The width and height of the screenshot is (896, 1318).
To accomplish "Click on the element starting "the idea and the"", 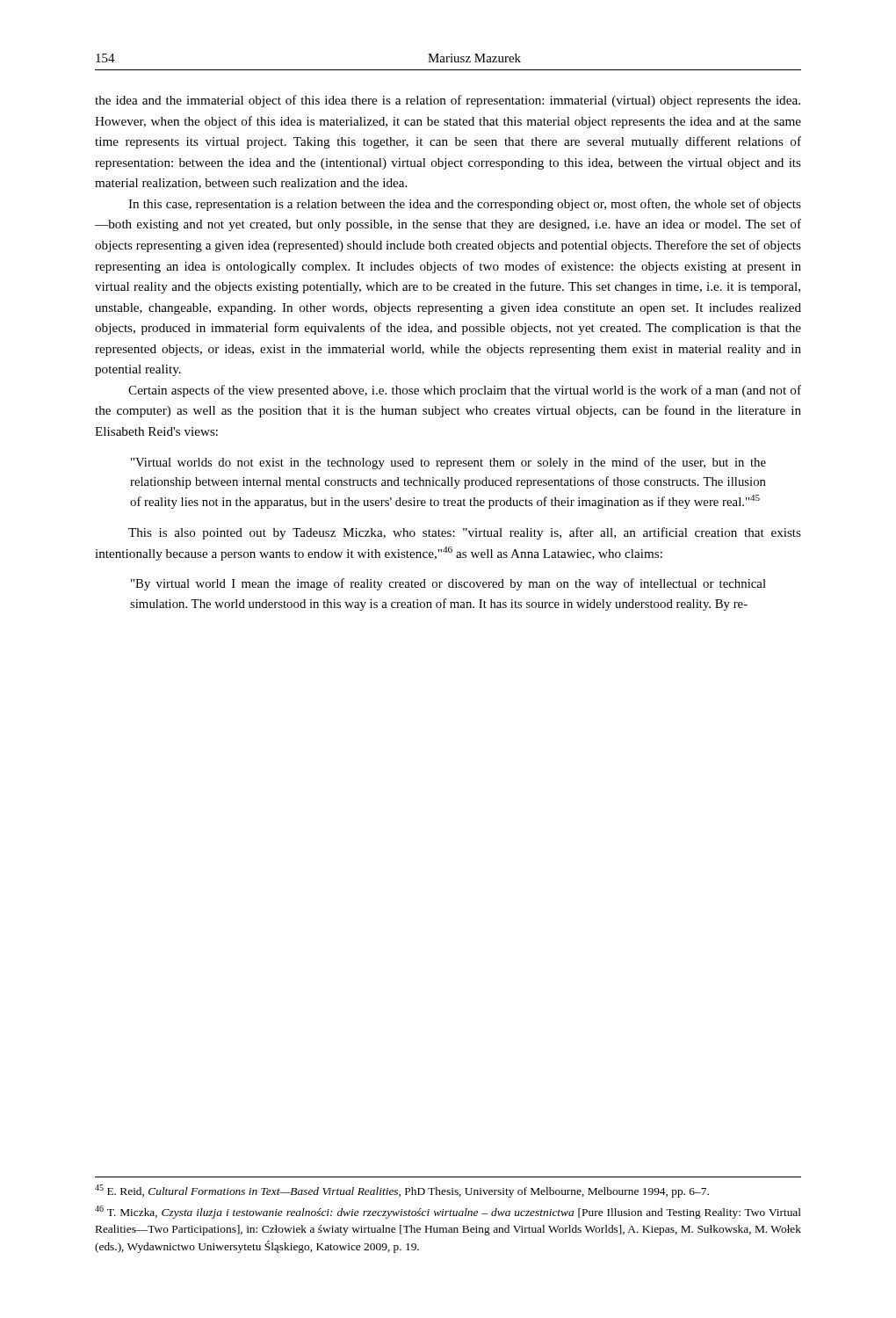I will (x=448, y=141).
